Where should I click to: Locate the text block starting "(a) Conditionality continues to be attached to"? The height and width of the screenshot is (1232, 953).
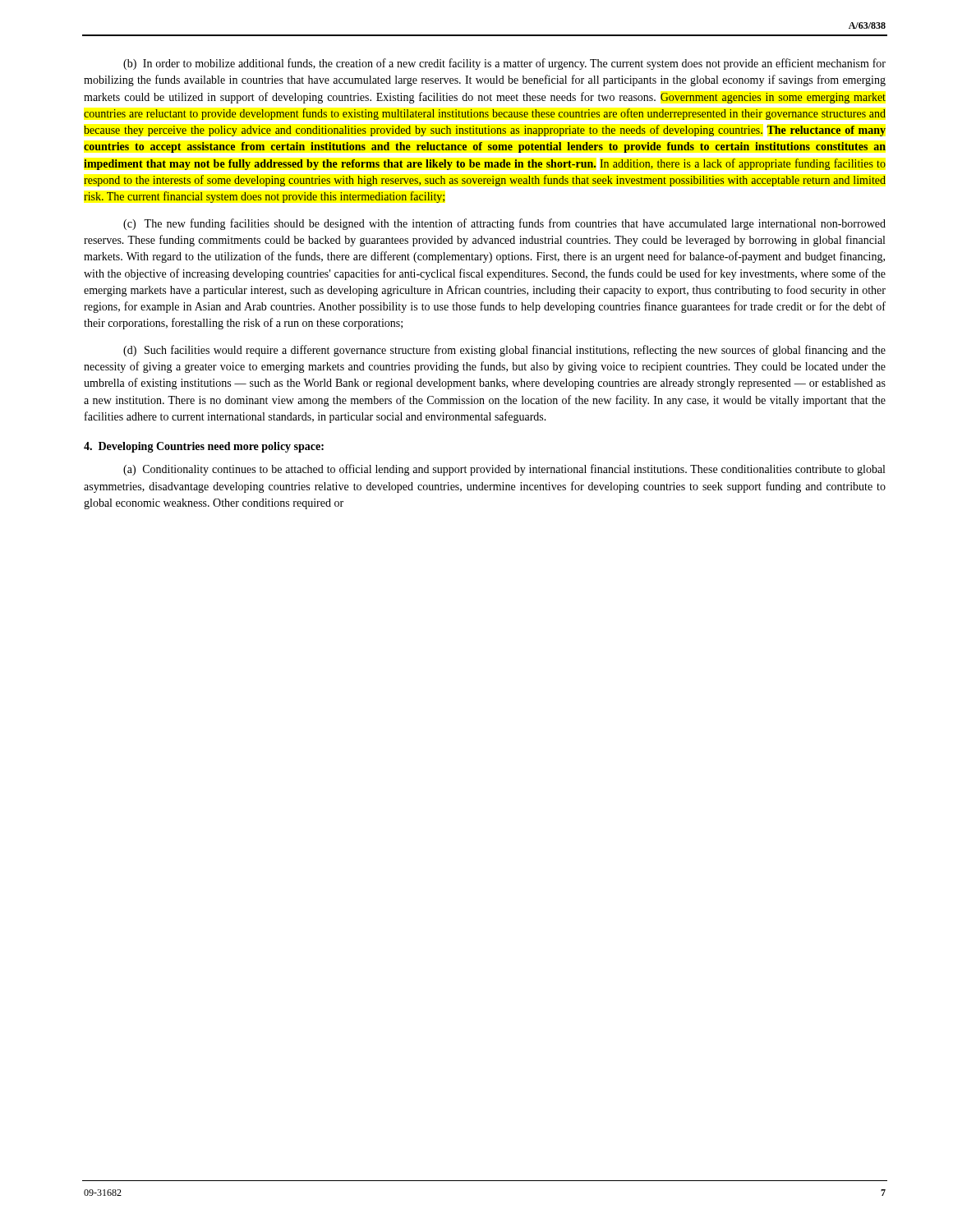click(485, 486)
